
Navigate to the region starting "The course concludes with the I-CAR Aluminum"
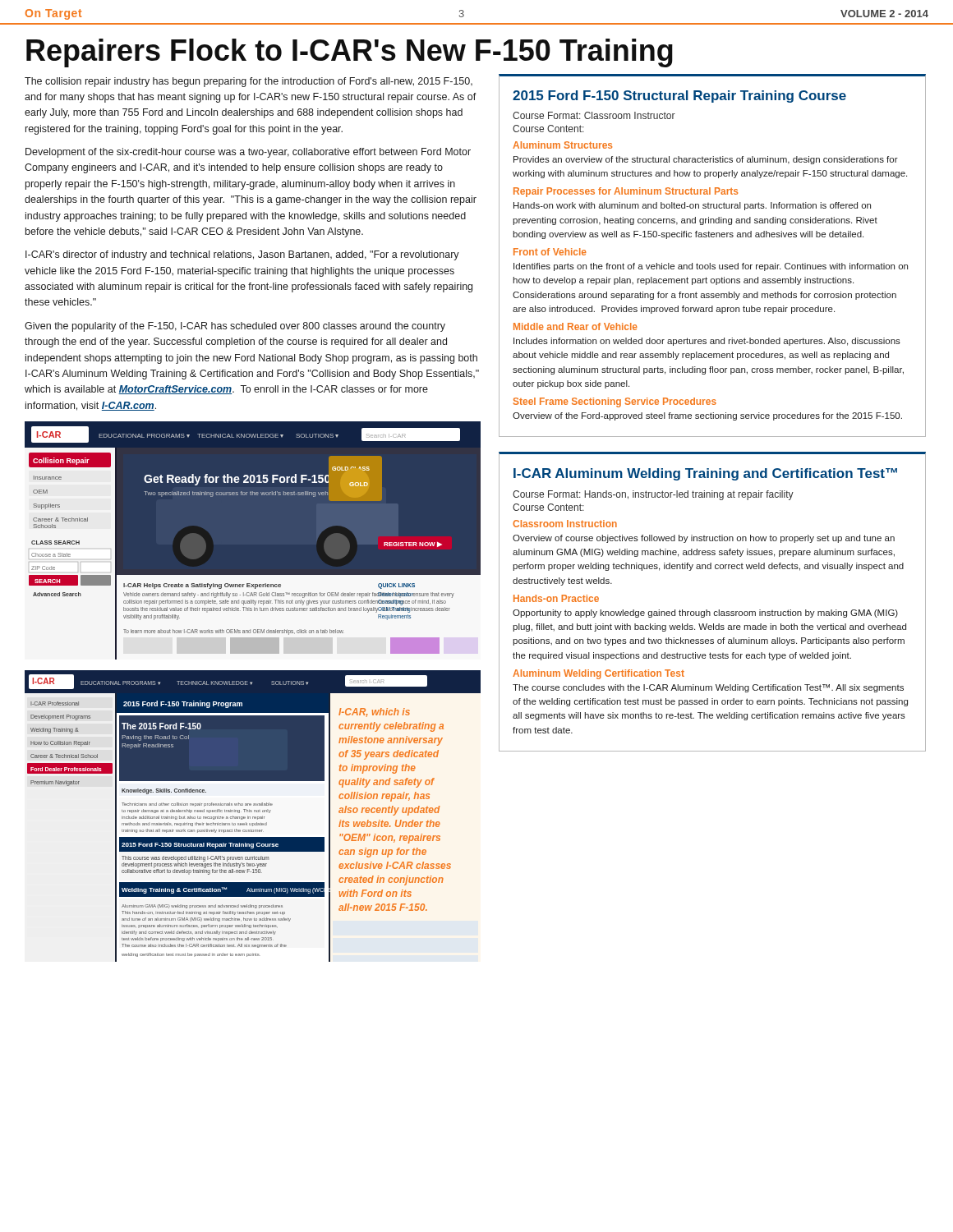[x=711, y=709]
